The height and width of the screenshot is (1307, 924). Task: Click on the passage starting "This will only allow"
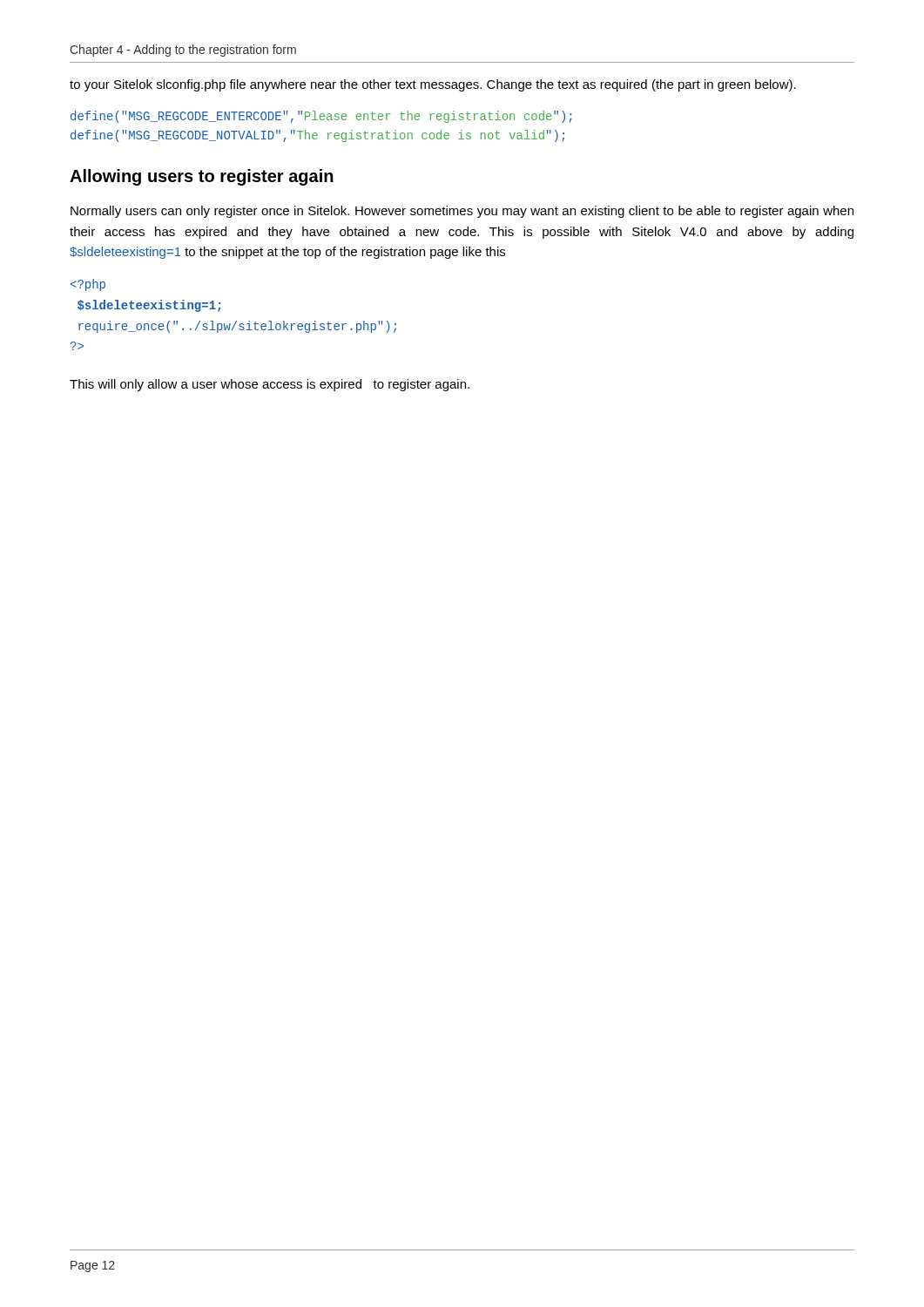click(x=270, y=384)
